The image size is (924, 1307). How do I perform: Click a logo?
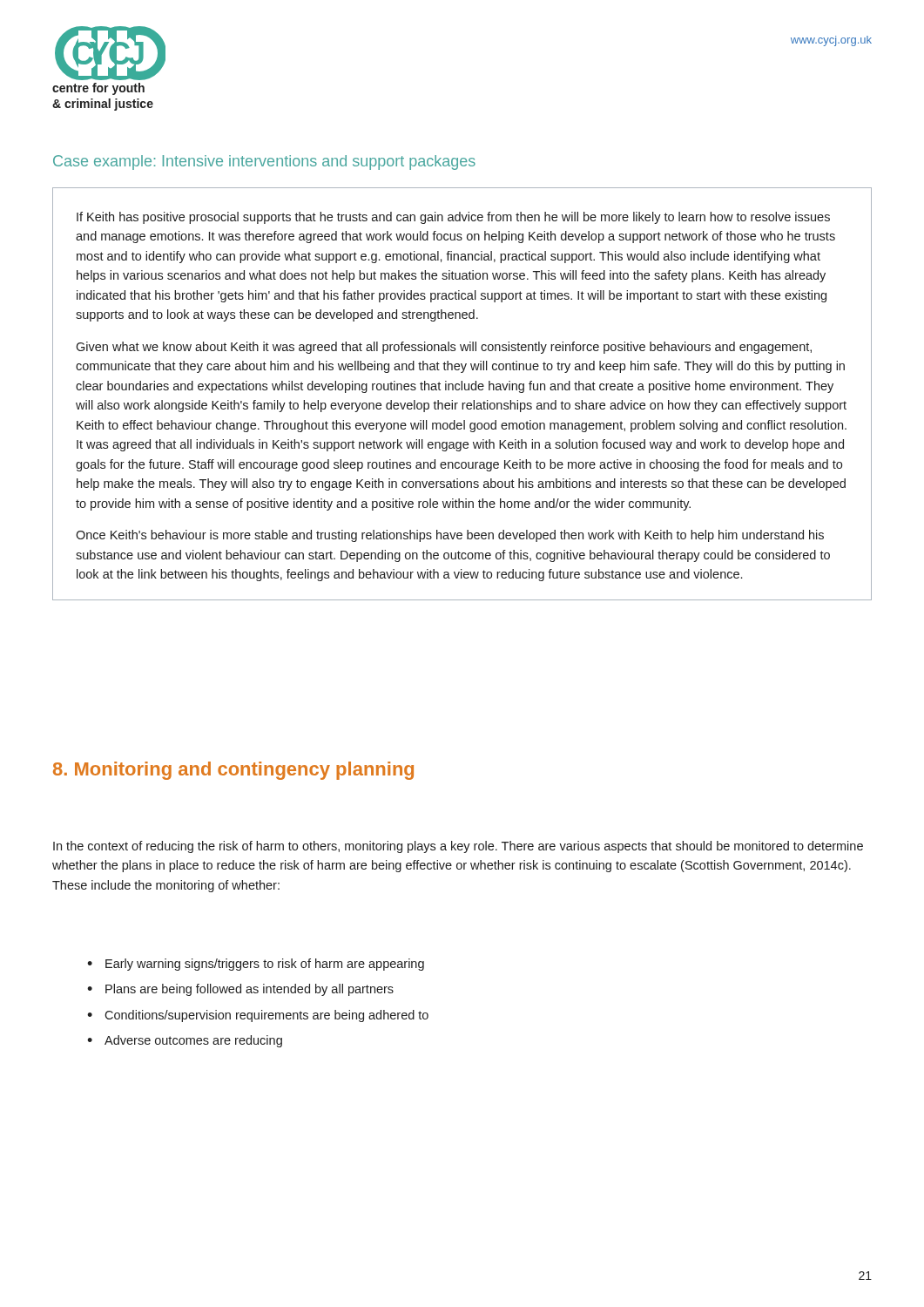coord(109,71)
